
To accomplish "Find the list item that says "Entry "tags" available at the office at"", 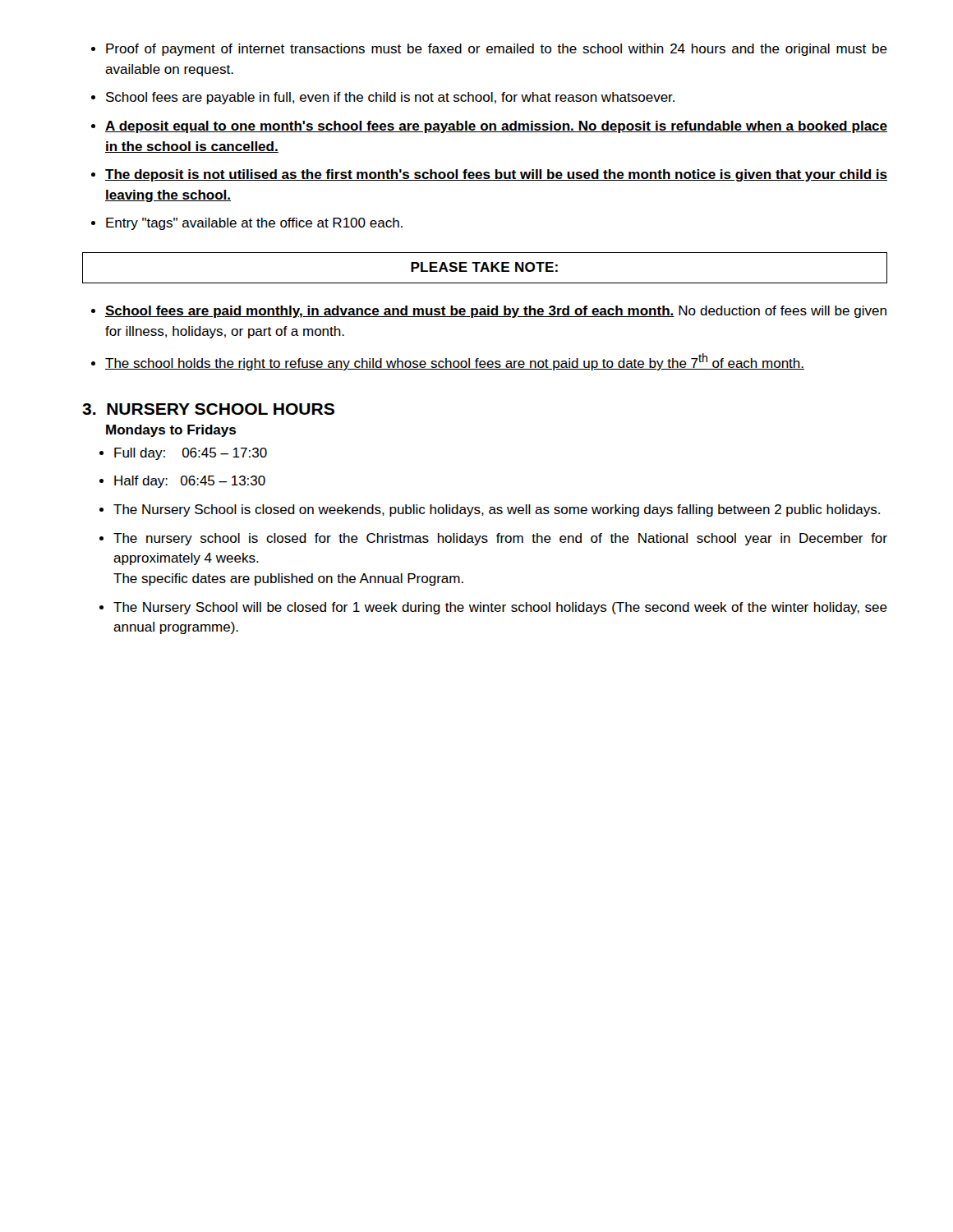I will coord(254,224).
